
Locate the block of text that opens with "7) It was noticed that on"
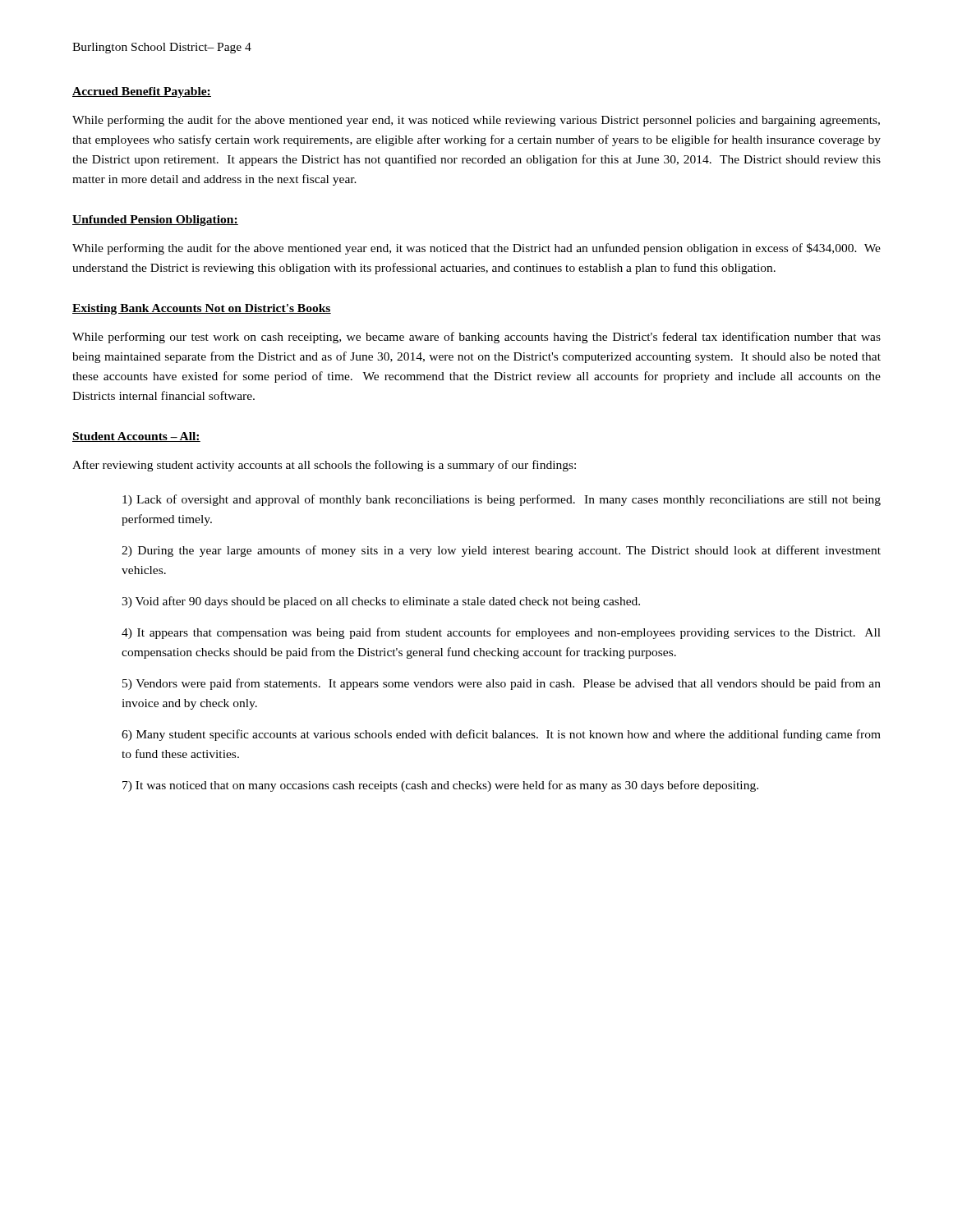(x=440, y=785)
